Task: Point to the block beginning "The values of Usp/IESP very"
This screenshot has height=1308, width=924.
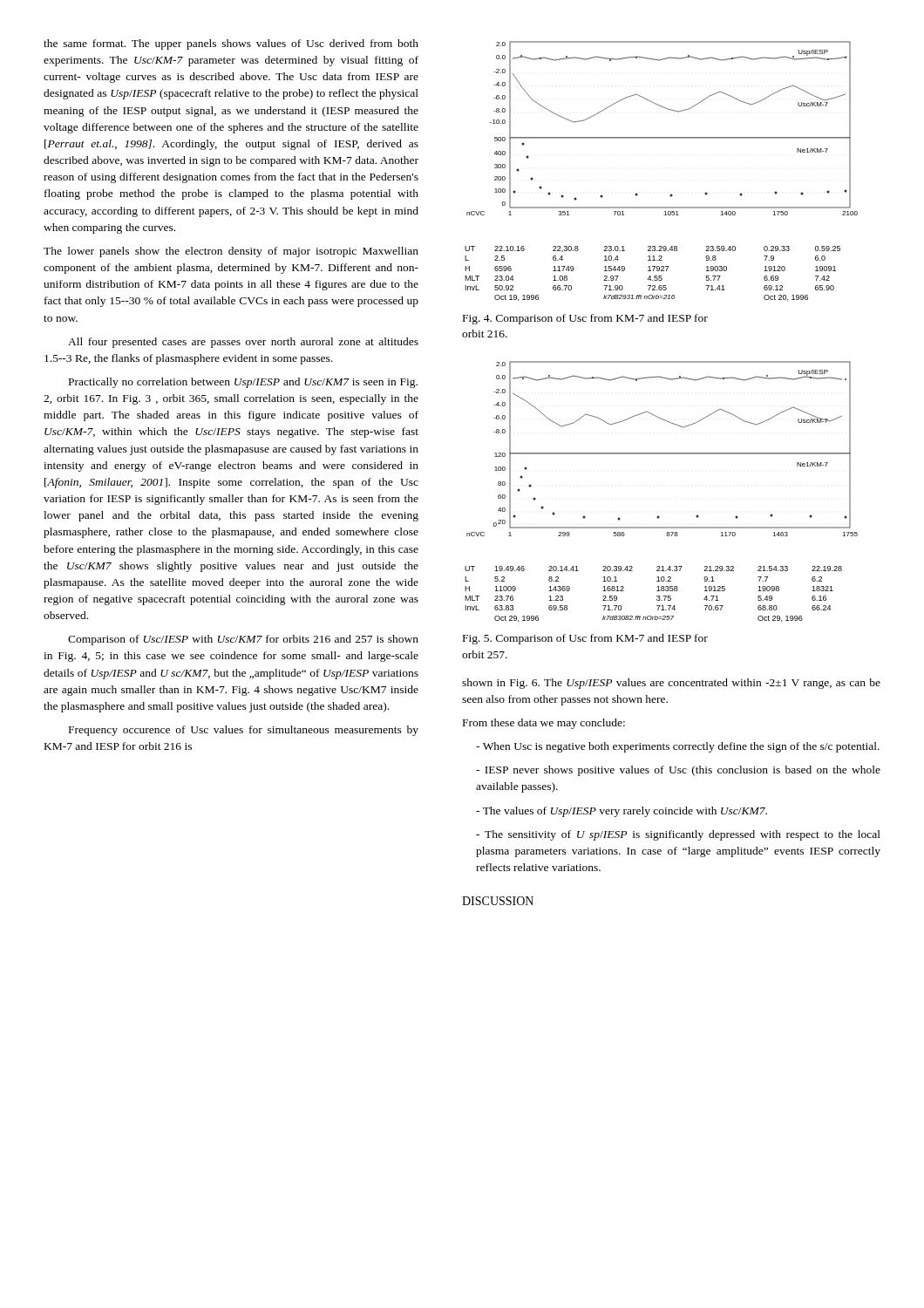Action: (x=678, y=810)
